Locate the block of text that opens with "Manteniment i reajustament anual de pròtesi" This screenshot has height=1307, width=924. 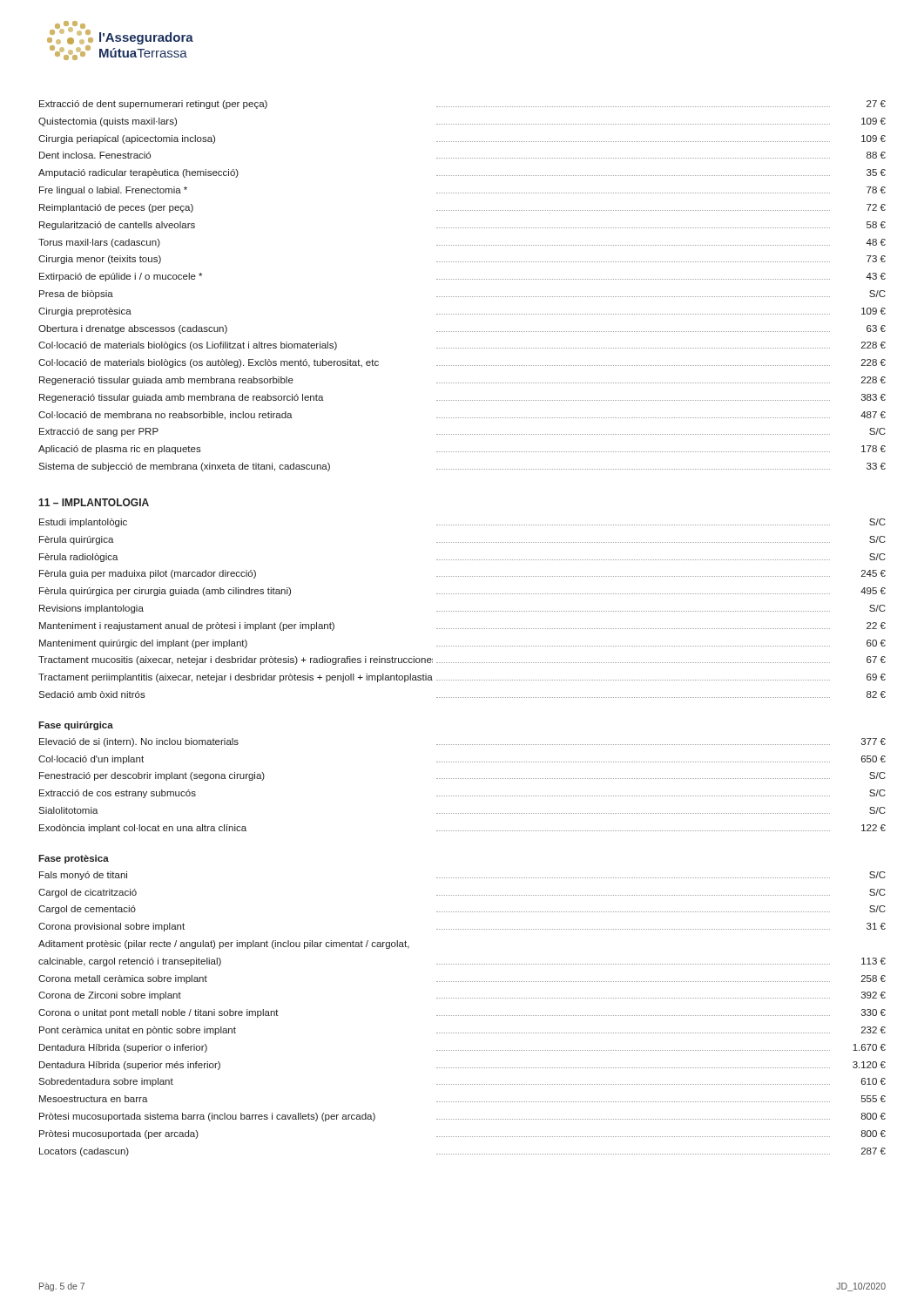coord(462,626)
